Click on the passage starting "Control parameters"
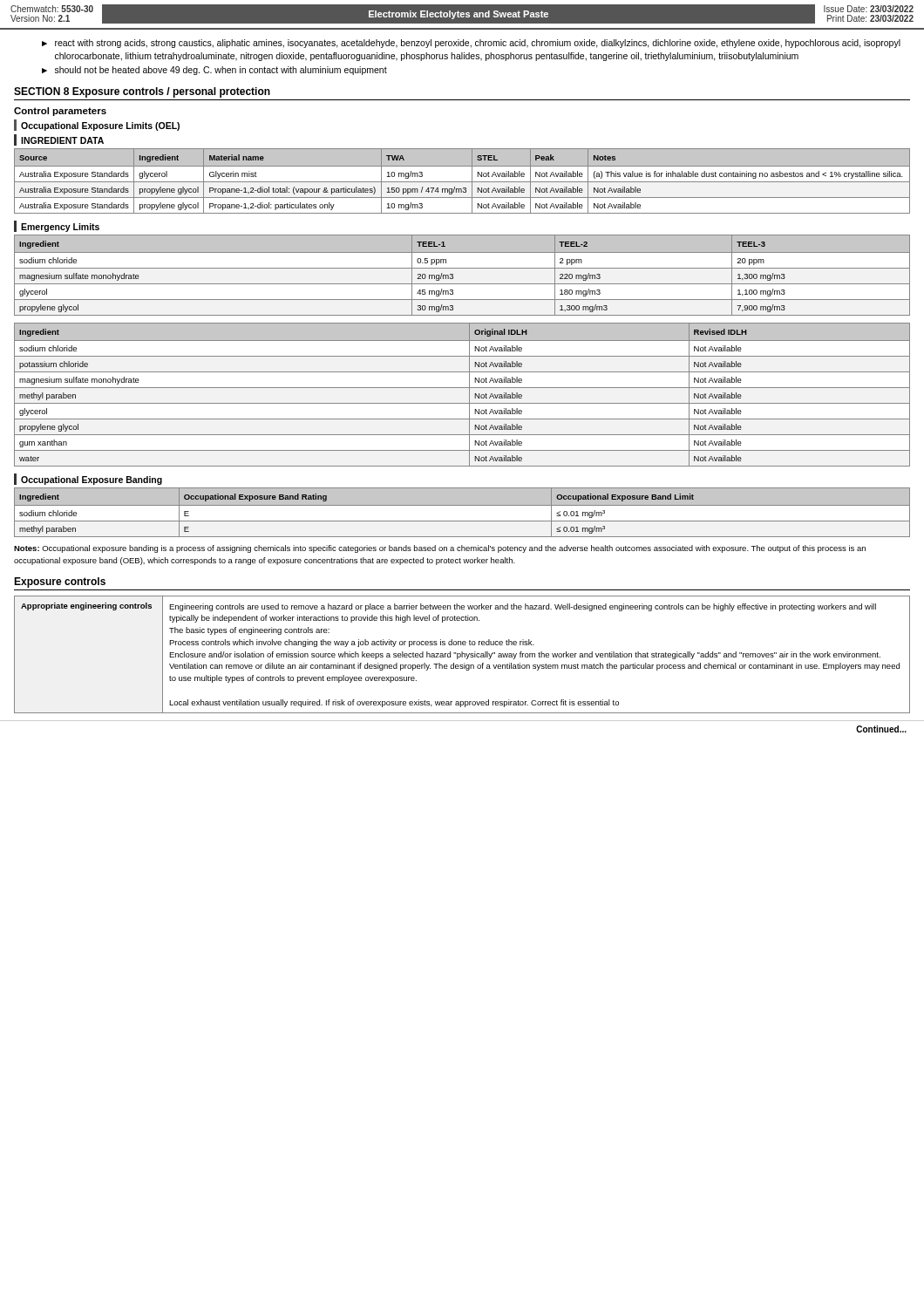This screenshot has height=1308, width=924. [60, 111]
